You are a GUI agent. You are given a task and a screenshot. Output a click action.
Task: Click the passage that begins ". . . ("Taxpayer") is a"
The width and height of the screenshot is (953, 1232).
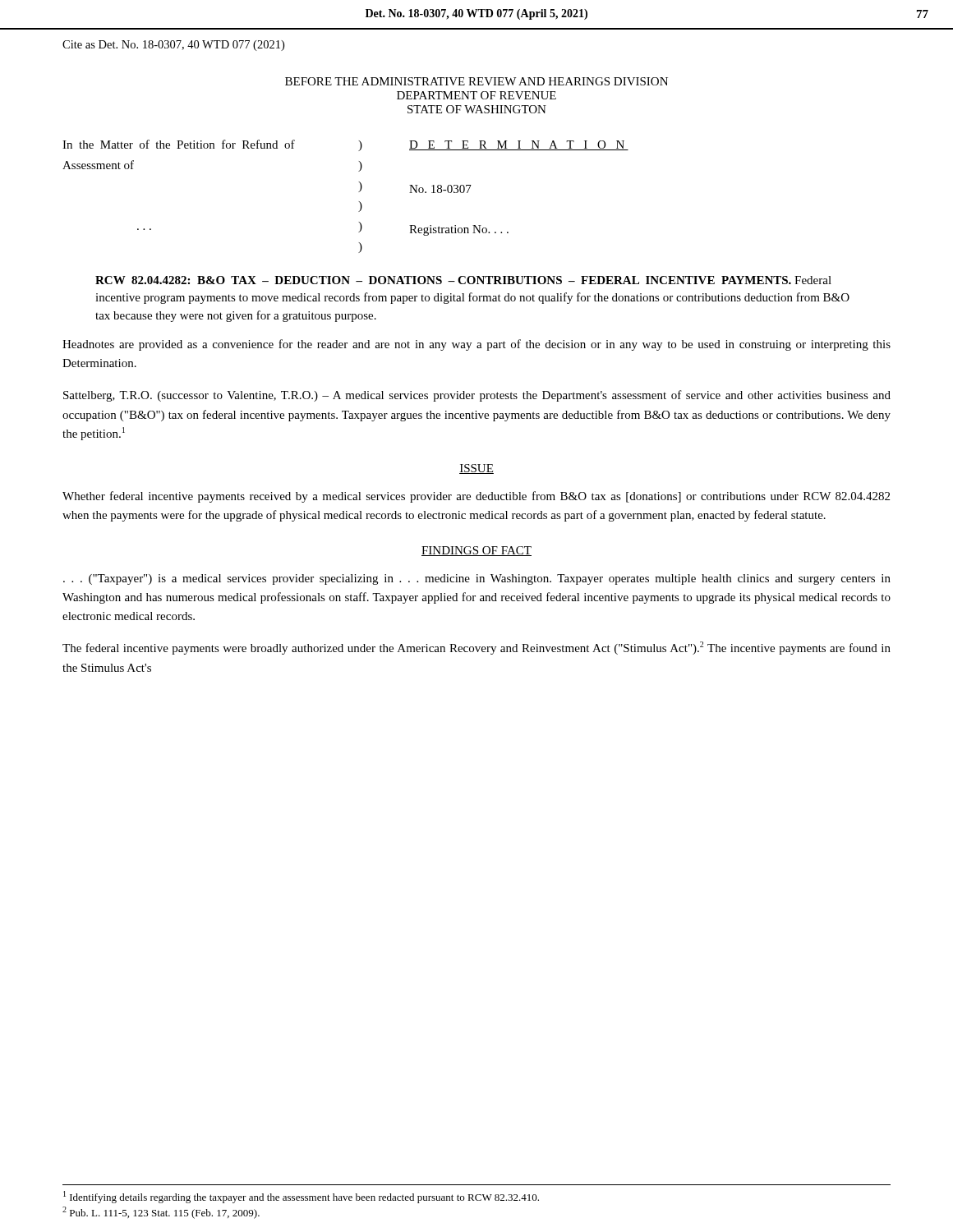[x=476, y=597]
